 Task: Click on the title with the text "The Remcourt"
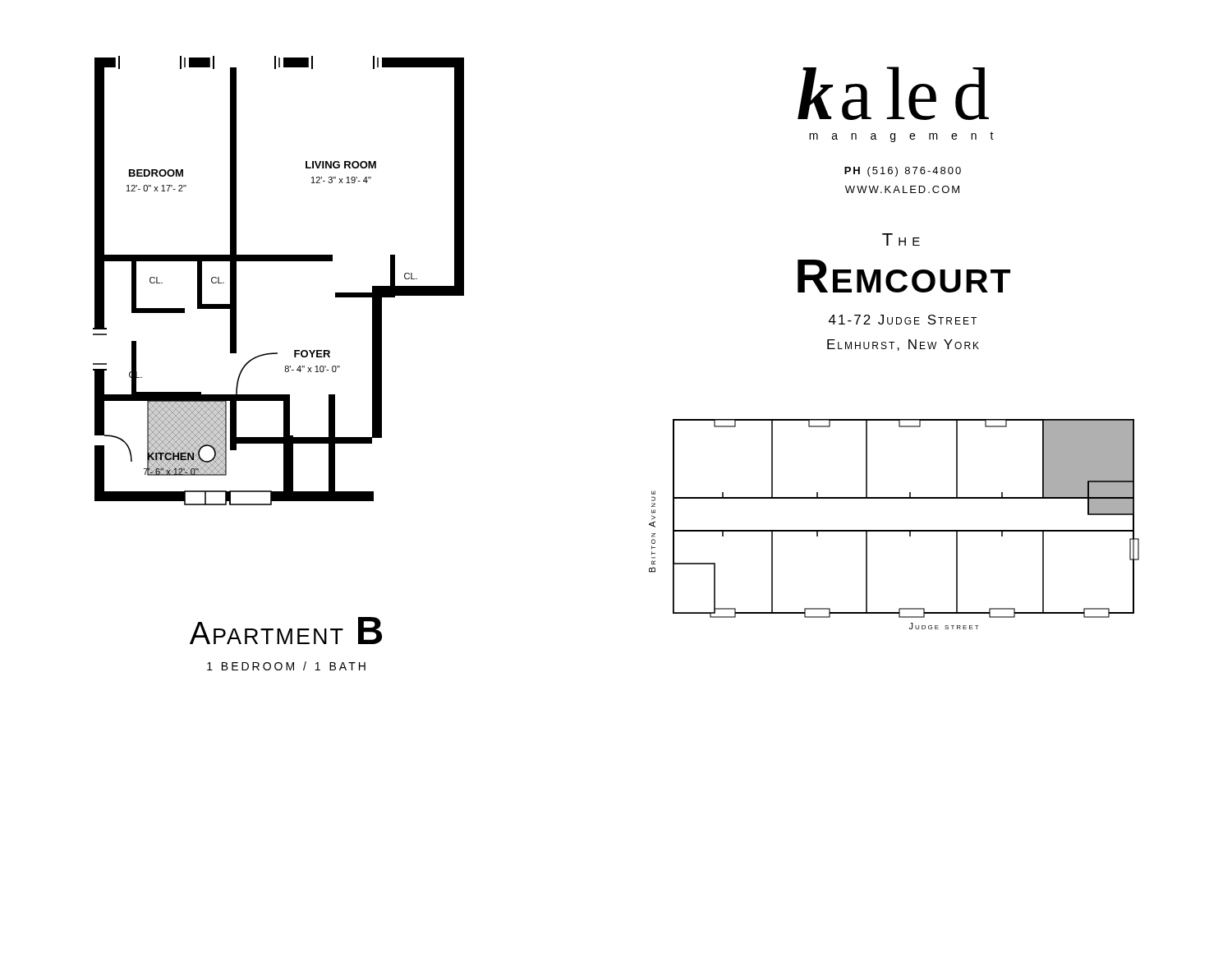click(903, 264)
